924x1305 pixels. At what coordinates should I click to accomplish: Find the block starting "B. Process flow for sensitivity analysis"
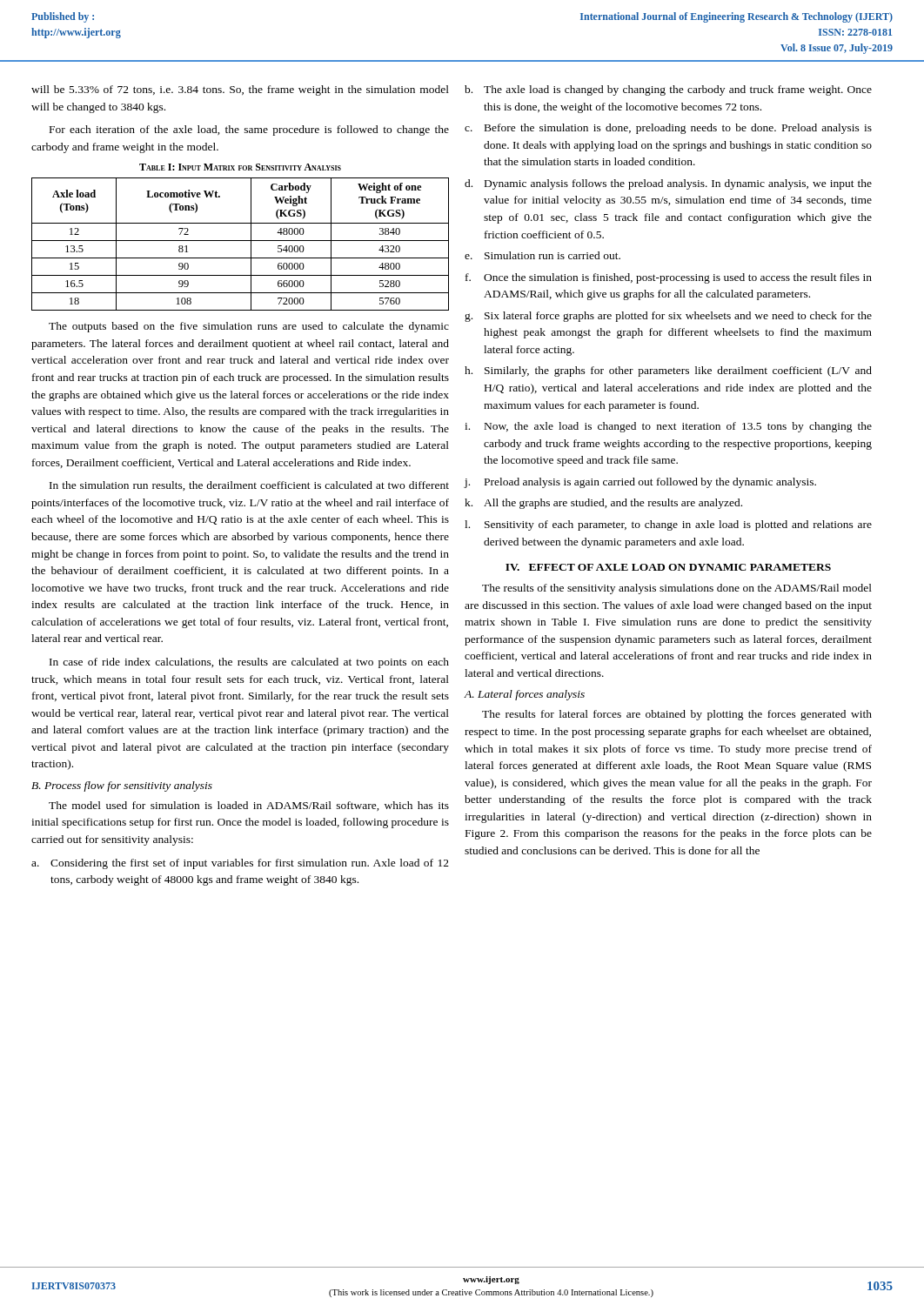point(122,785)
